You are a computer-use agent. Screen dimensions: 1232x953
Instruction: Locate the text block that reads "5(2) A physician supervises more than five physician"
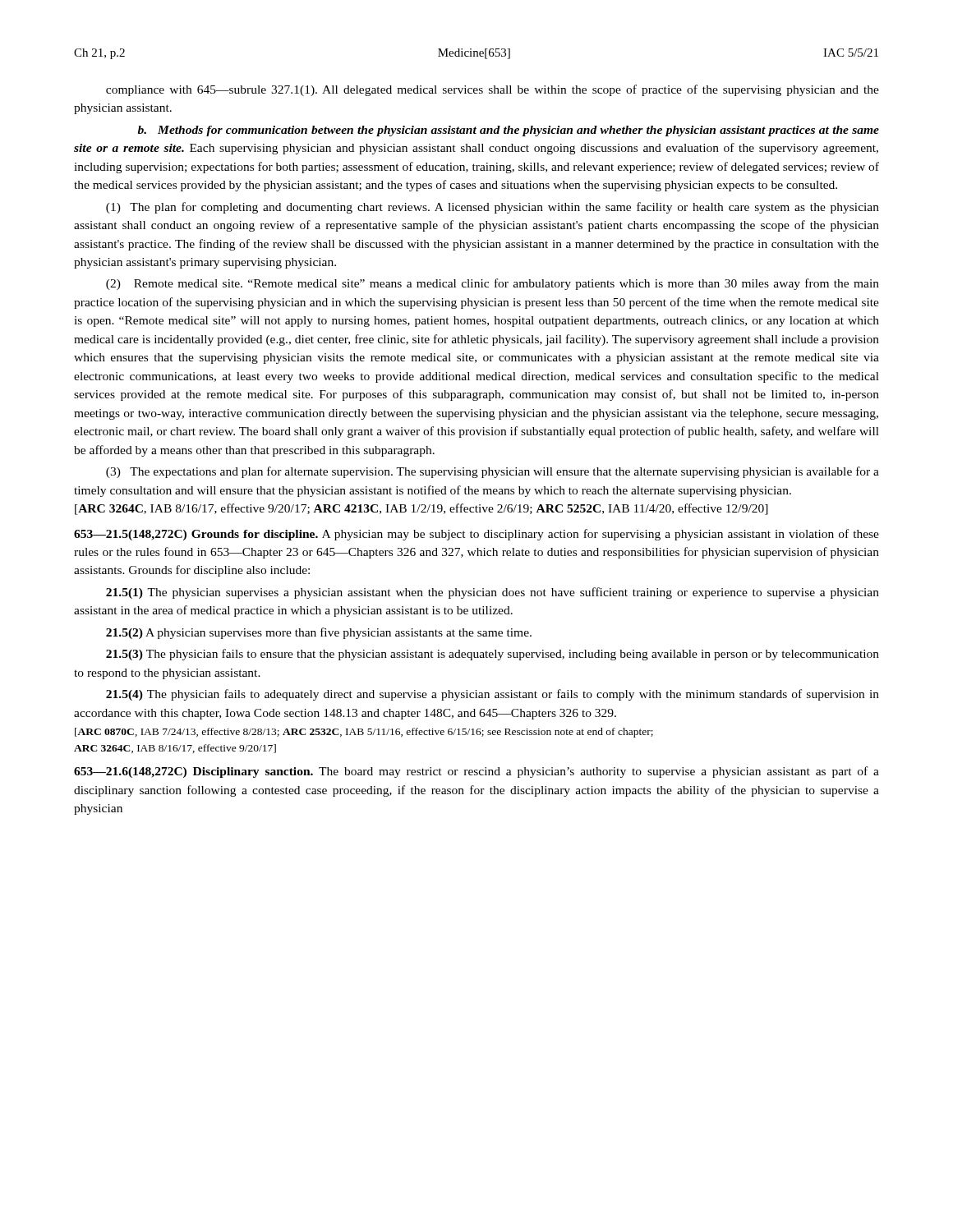(x=476, y=633)
